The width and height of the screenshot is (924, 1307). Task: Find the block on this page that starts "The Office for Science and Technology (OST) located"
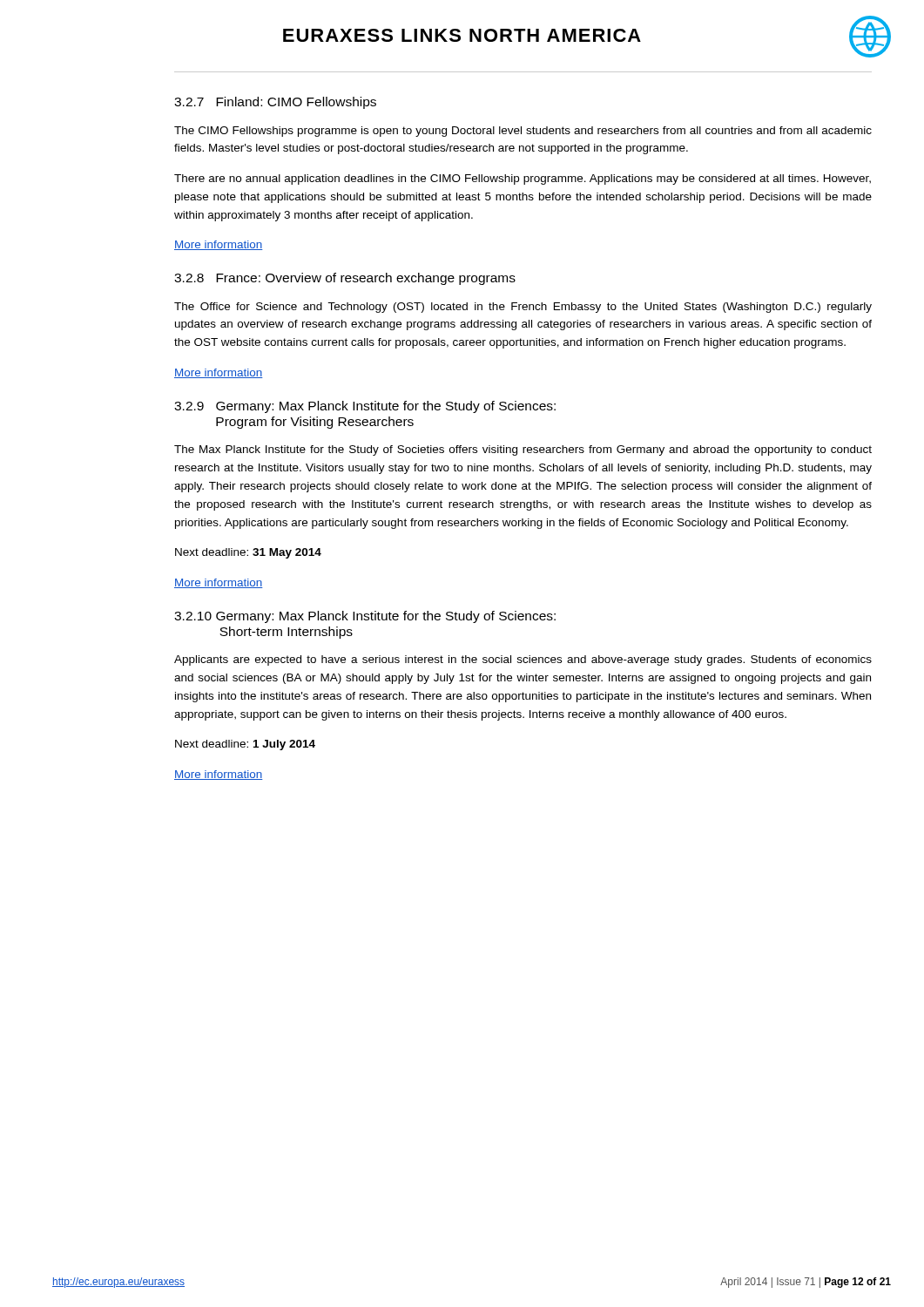(x=523, y=325)
